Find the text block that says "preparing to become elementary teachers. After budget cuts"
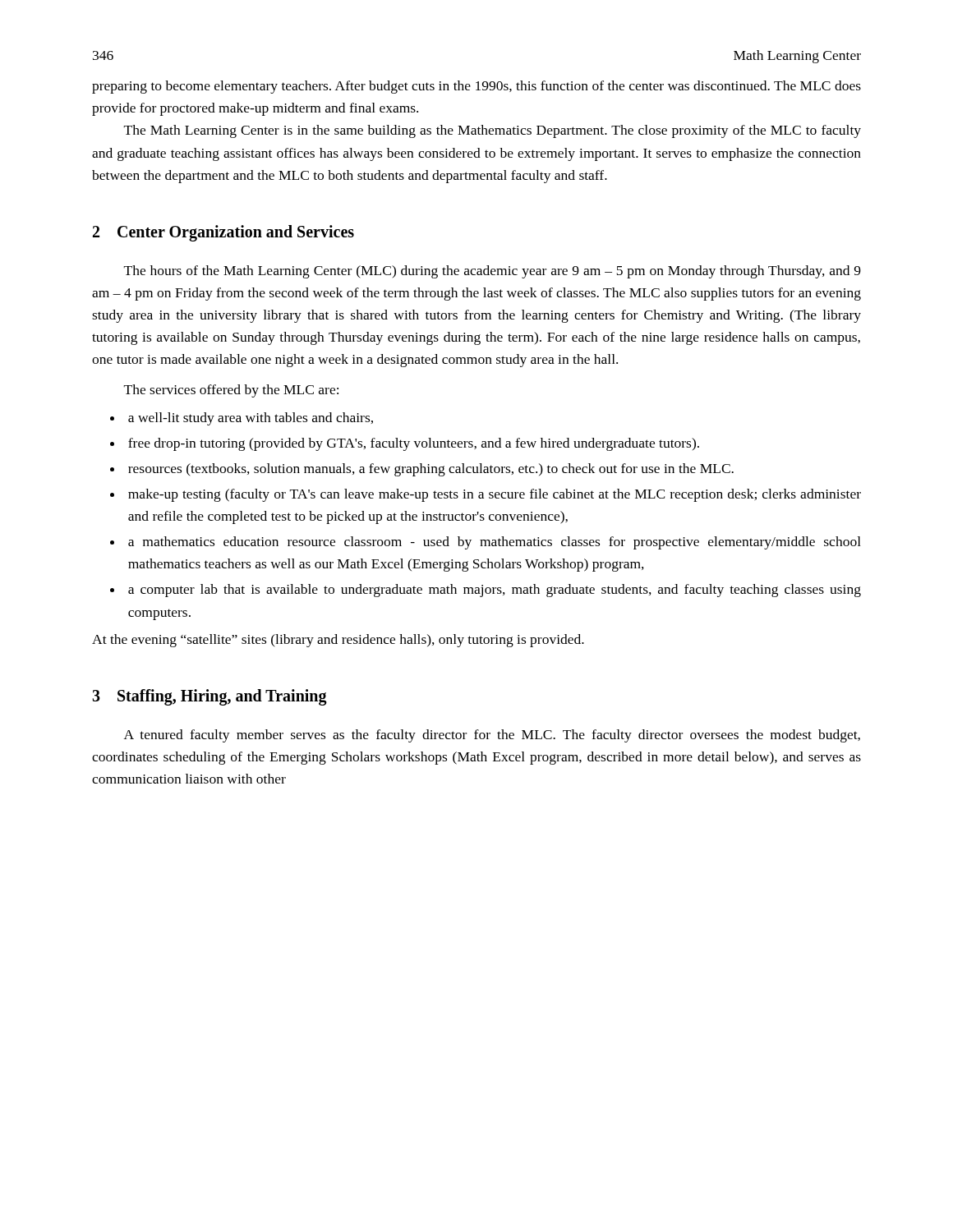This screenshot has width=953, height=1232. click(476, 97)
